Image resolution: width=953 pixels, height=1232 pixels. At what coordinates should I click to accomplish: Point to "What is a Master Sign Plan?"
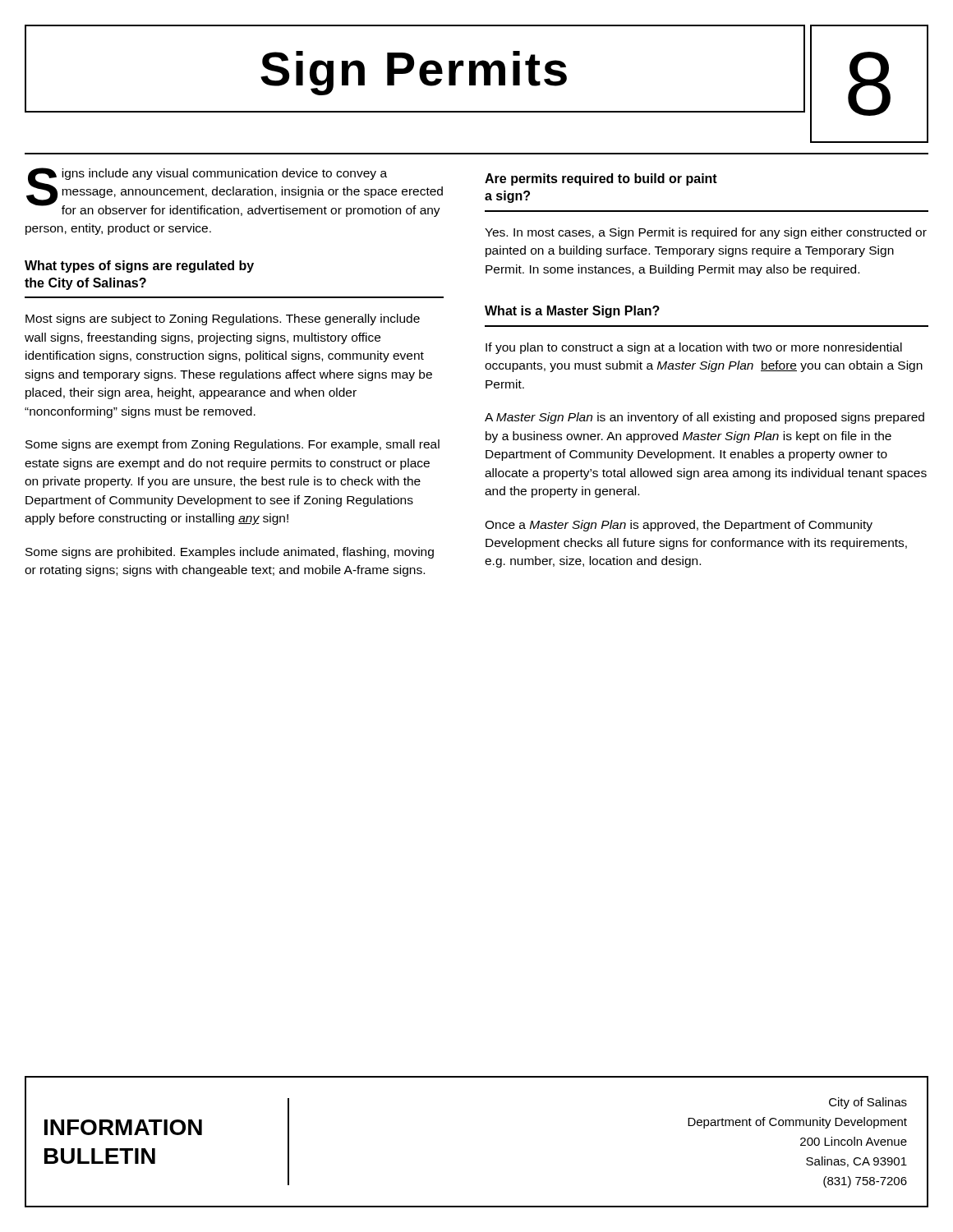pos(707,315)
